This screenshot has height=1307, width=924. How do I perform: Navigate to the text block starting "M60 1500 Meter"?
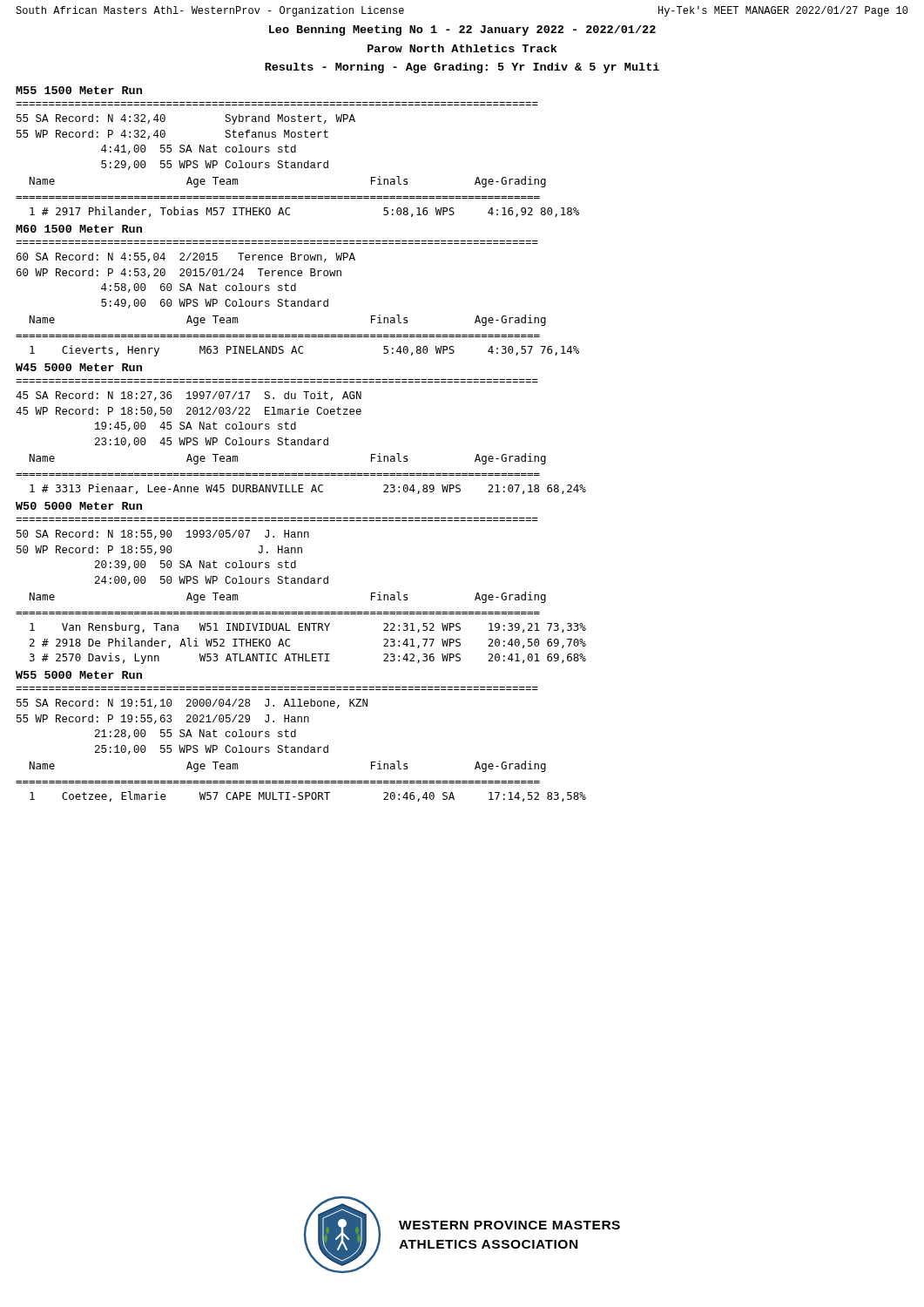79,229
